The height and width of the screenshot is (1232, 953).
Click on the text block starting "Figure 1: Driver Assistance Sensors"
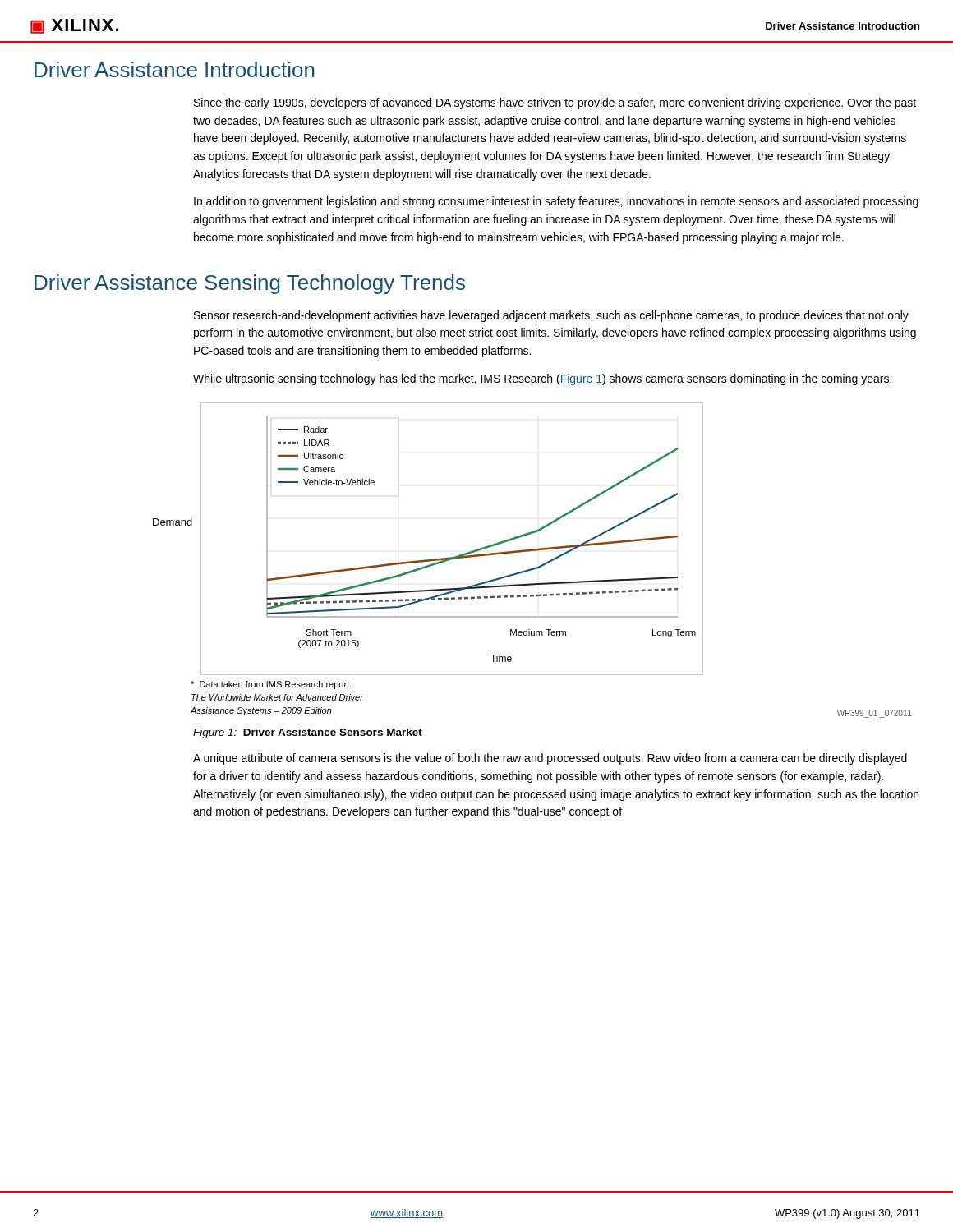point(308,732)
